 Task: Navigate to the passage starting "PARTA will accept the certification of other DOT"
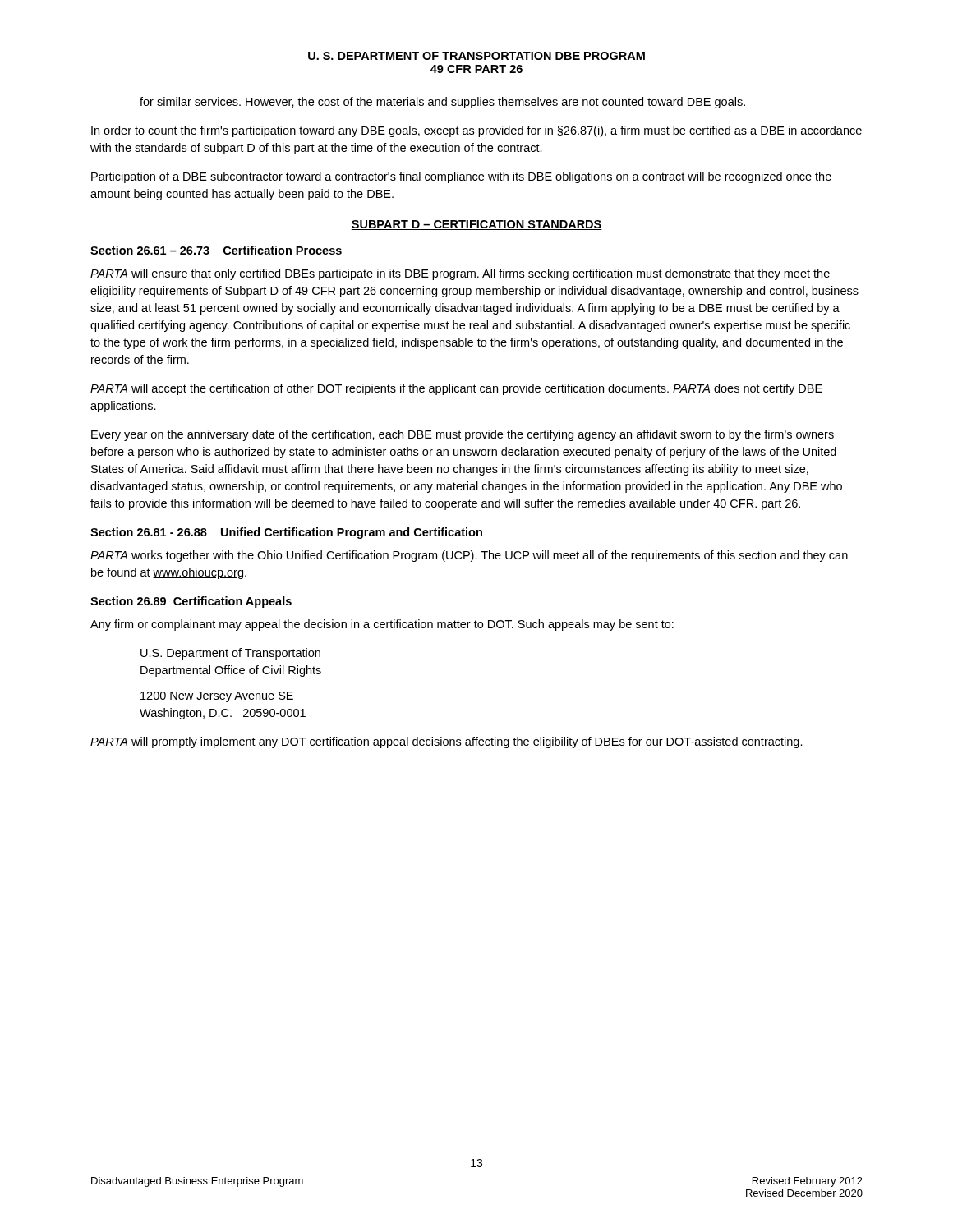[x=456, y=397]
